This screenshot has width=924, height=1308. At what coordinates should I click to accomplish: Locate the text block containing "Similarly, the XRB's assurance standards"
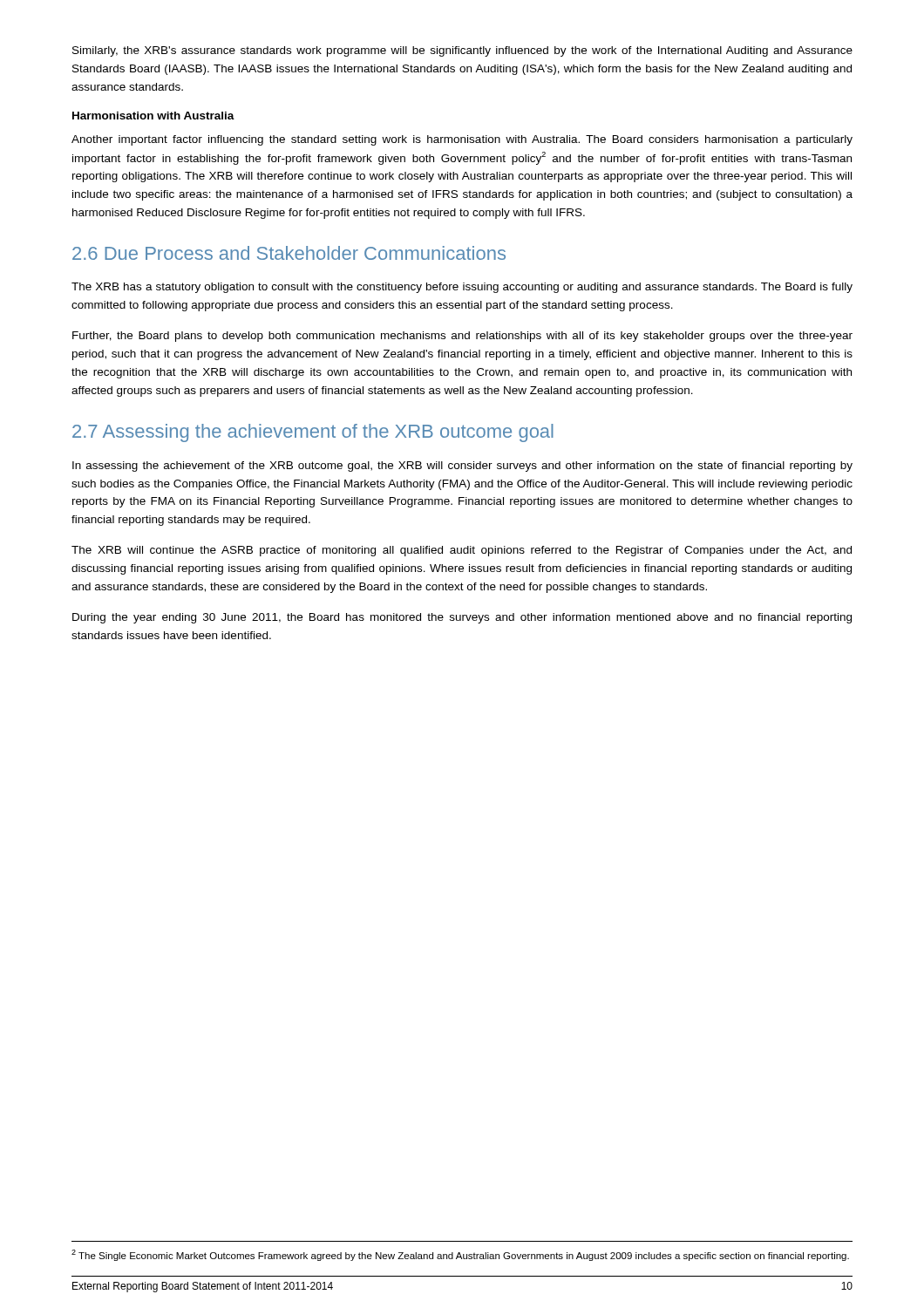click(x=462, y=68)
